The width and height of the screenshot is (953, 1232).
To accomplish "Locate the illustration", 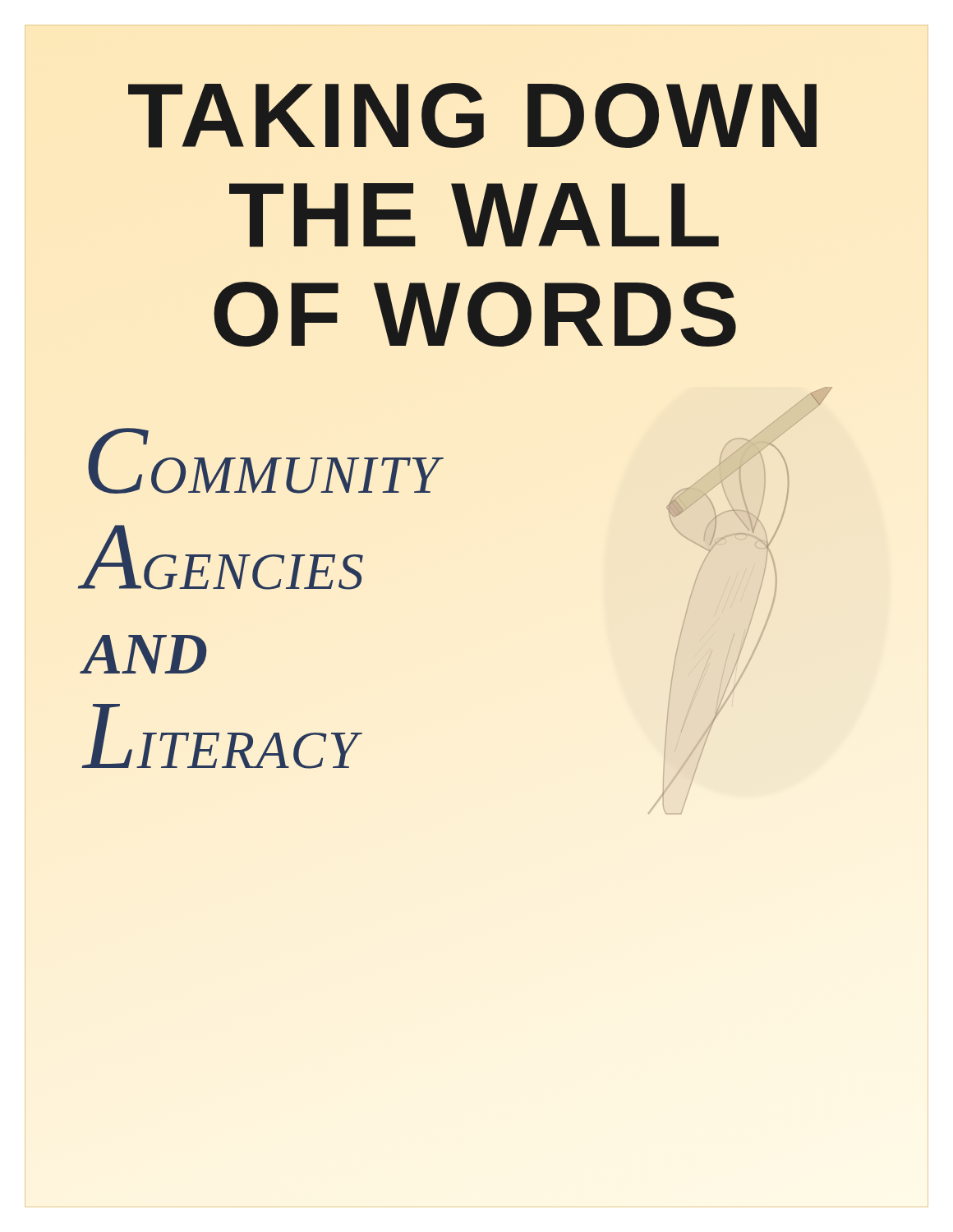I will click(x=706, y=604).
